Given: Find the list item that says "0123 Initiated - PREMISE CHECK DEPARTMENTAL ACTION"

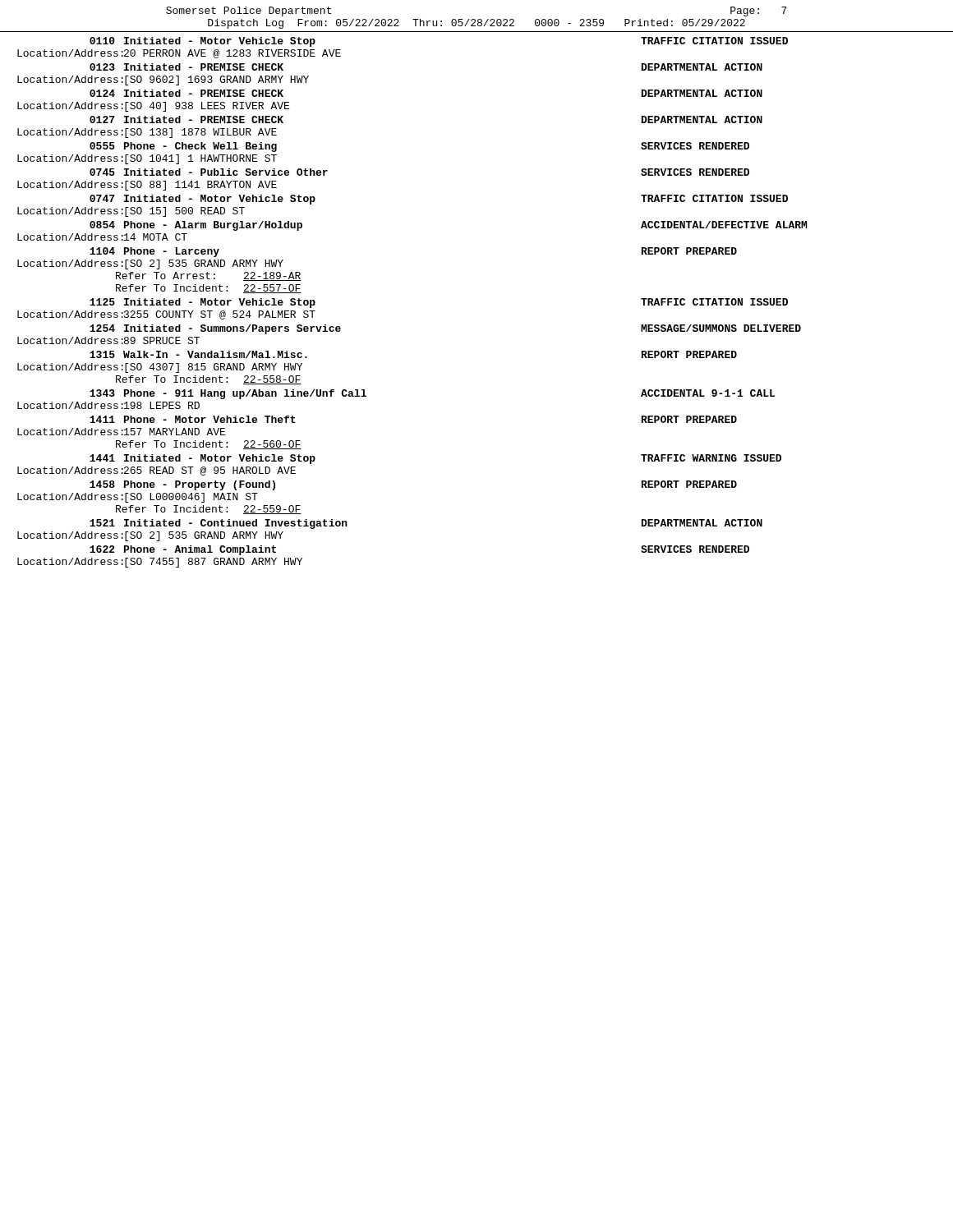Looking at the screenshot, I should click(x=99, y=67).
